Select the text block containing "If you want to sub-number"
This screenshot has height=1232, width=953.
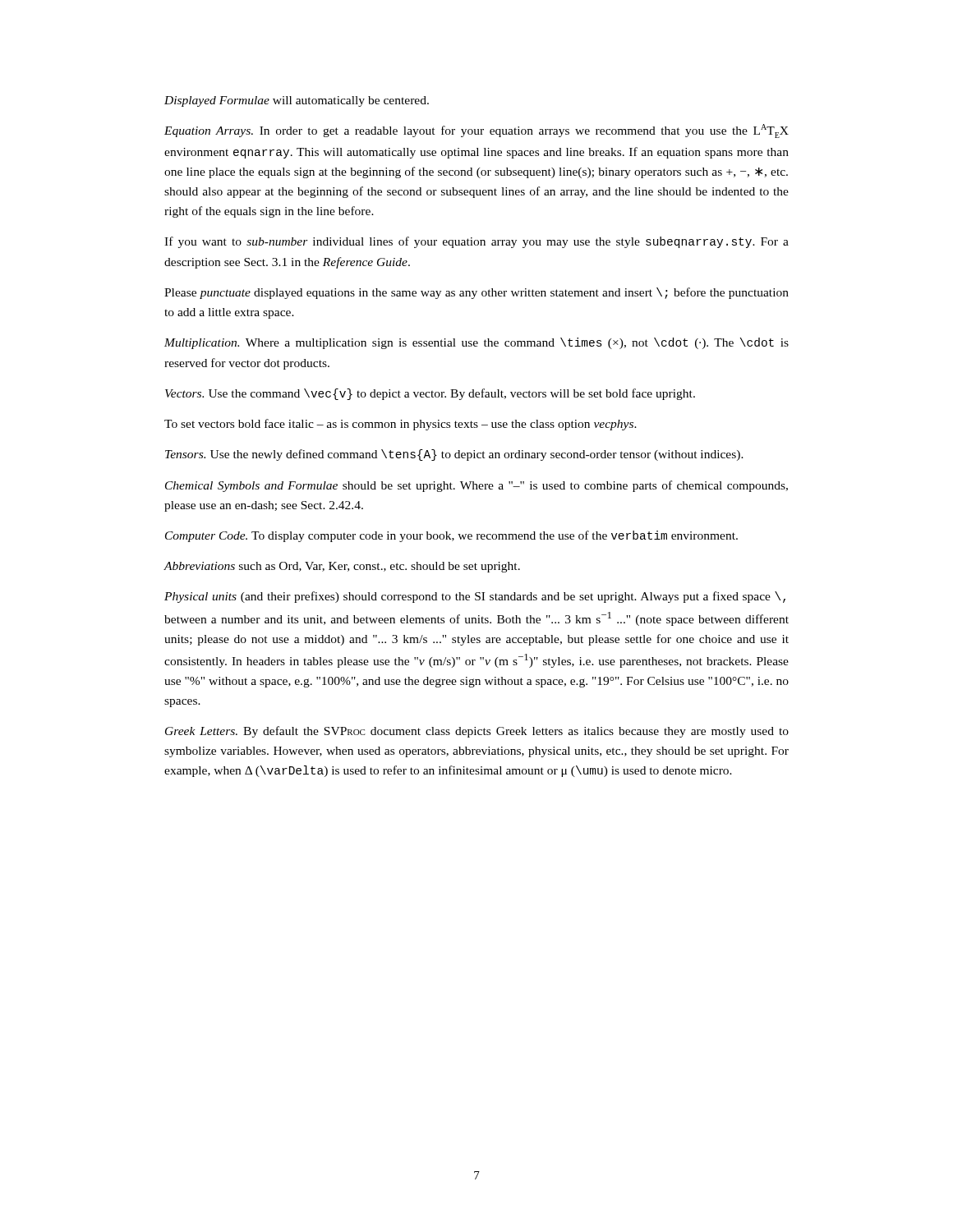tap(476, 252)
